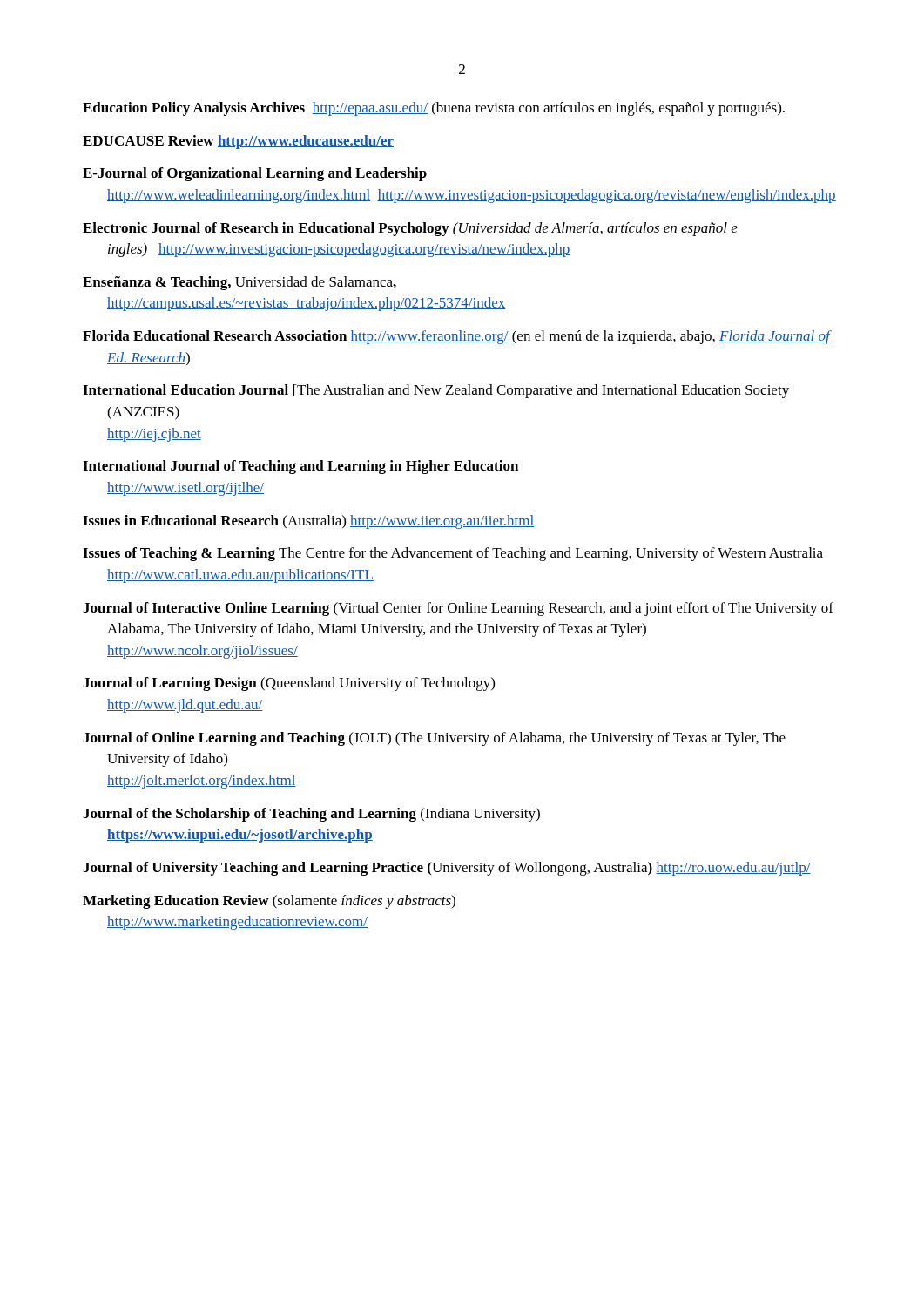This screenshot has width=924, height=1307.
Task: Point to the element starting "Journal of Learning Design (Queensland University of Technology)"
Action: point(289,694)
